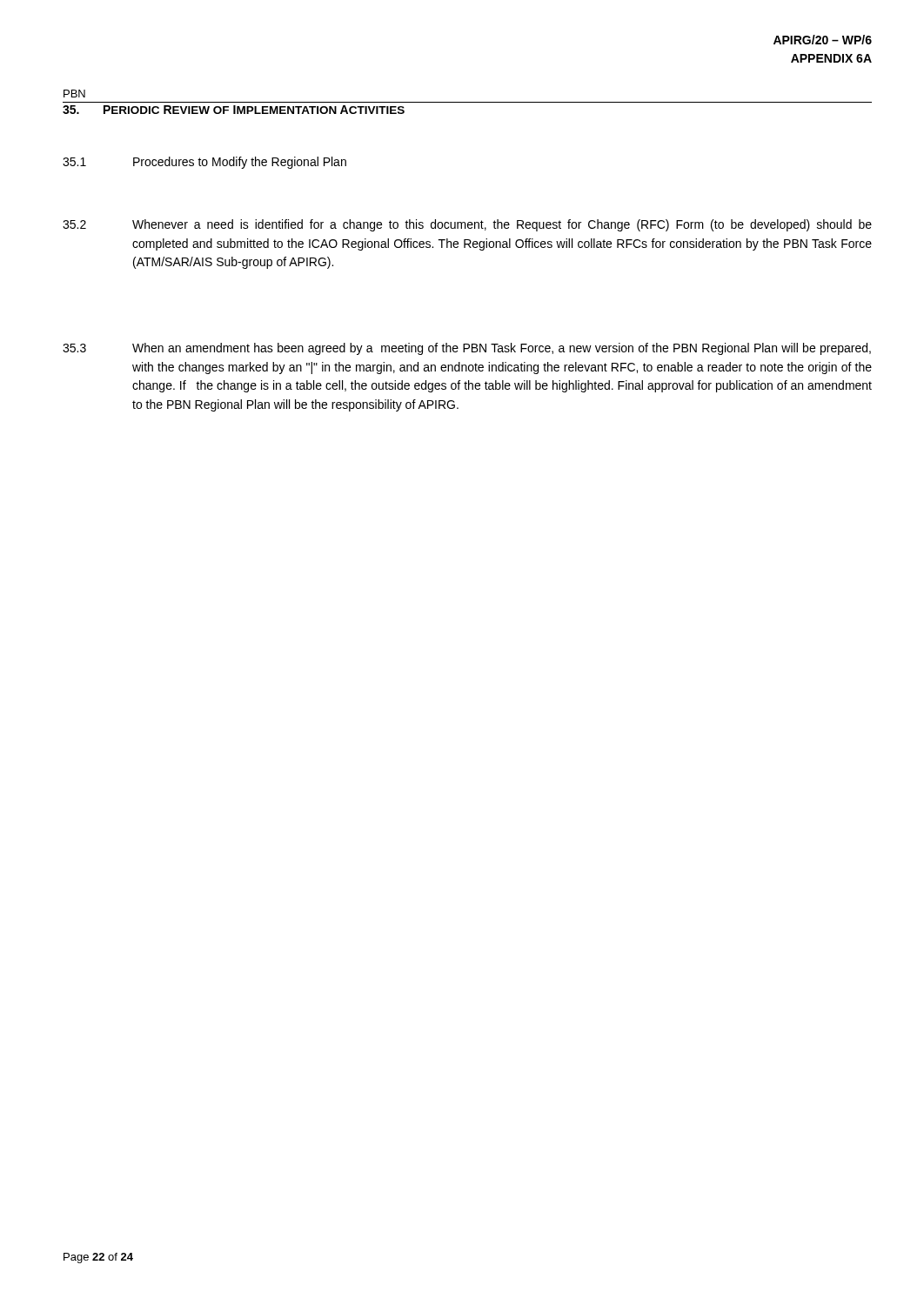Select the text block with the text "3 When an"
The width and height of the screenshot is (924, 1305).
(x=467, y=377)
